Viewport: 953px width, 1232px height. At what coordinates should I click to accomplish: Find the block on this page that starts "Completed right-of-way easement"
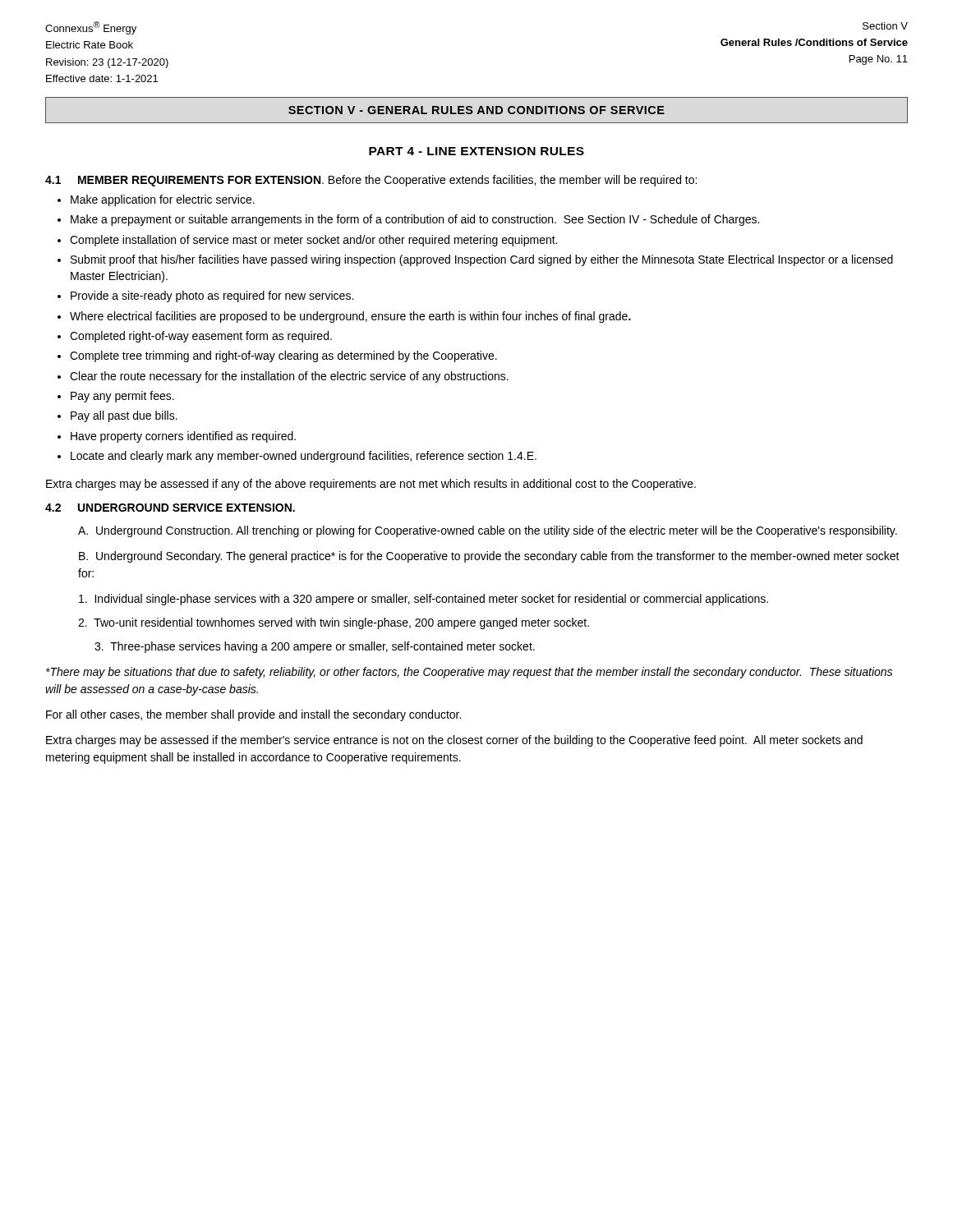(201, 336)
